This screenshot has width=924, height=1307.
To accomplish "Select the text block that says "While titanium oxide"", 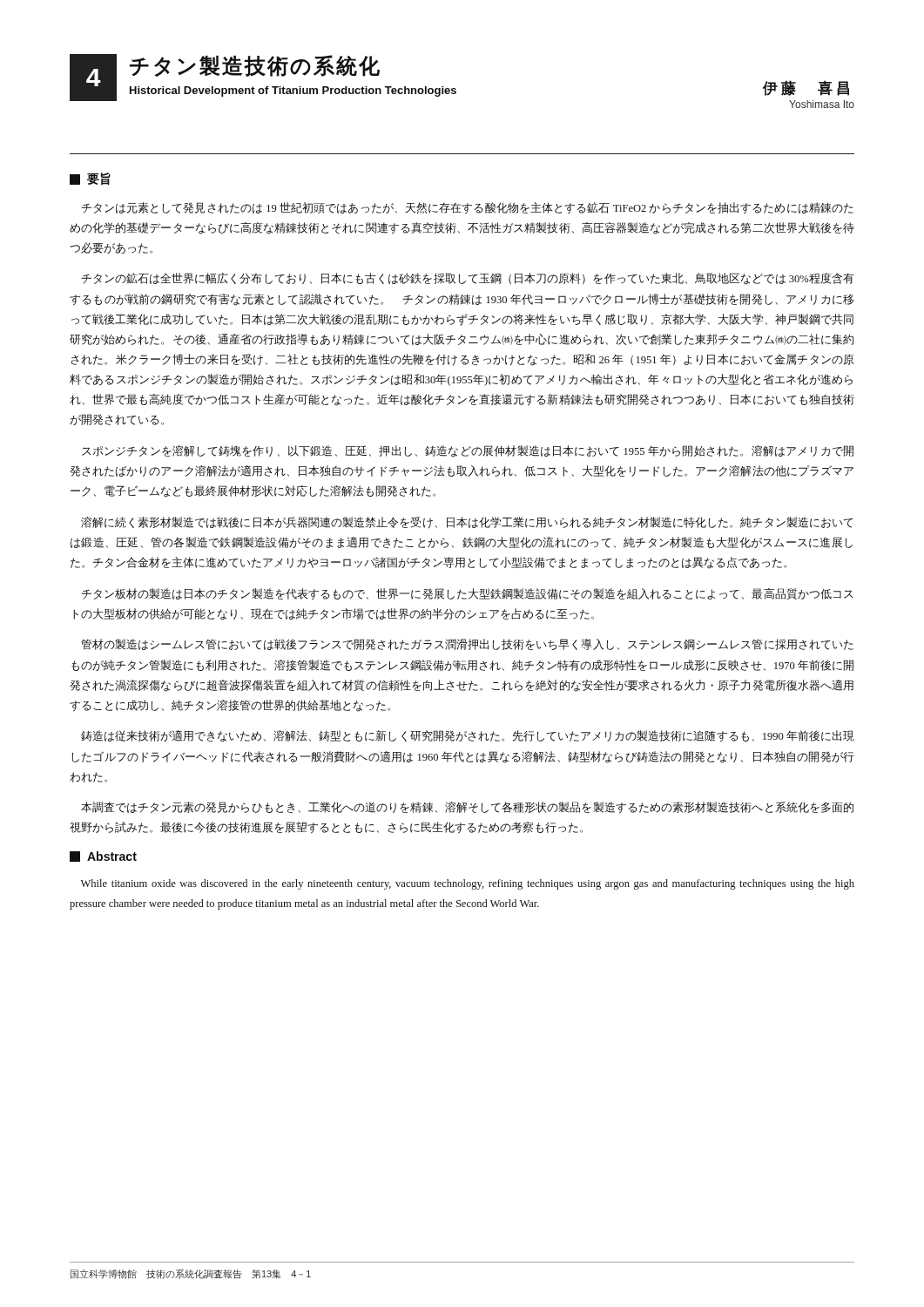I will point(462,894).
